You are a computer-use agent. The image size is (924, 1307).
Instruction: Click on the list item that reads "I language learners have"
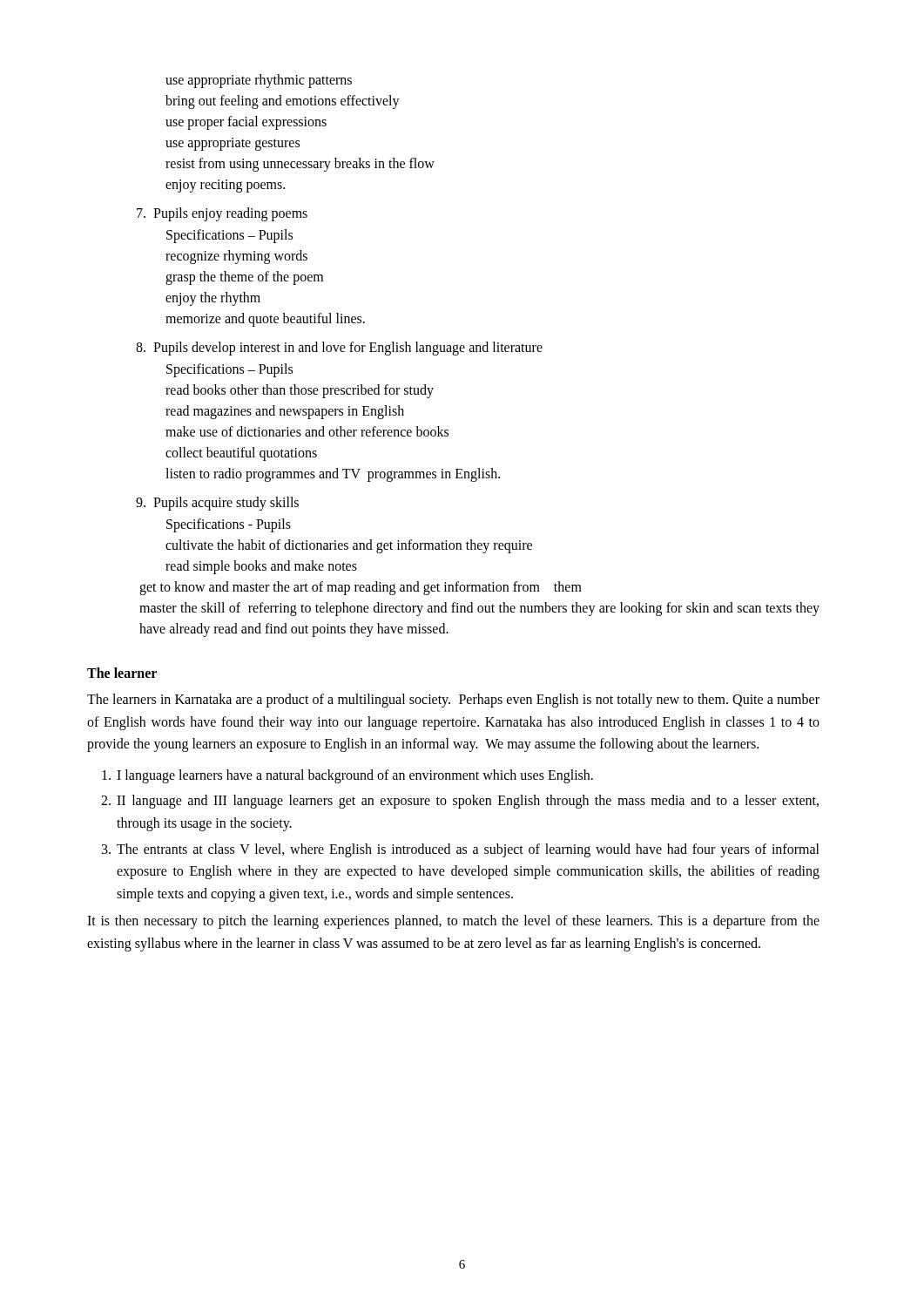coord(340,775)
